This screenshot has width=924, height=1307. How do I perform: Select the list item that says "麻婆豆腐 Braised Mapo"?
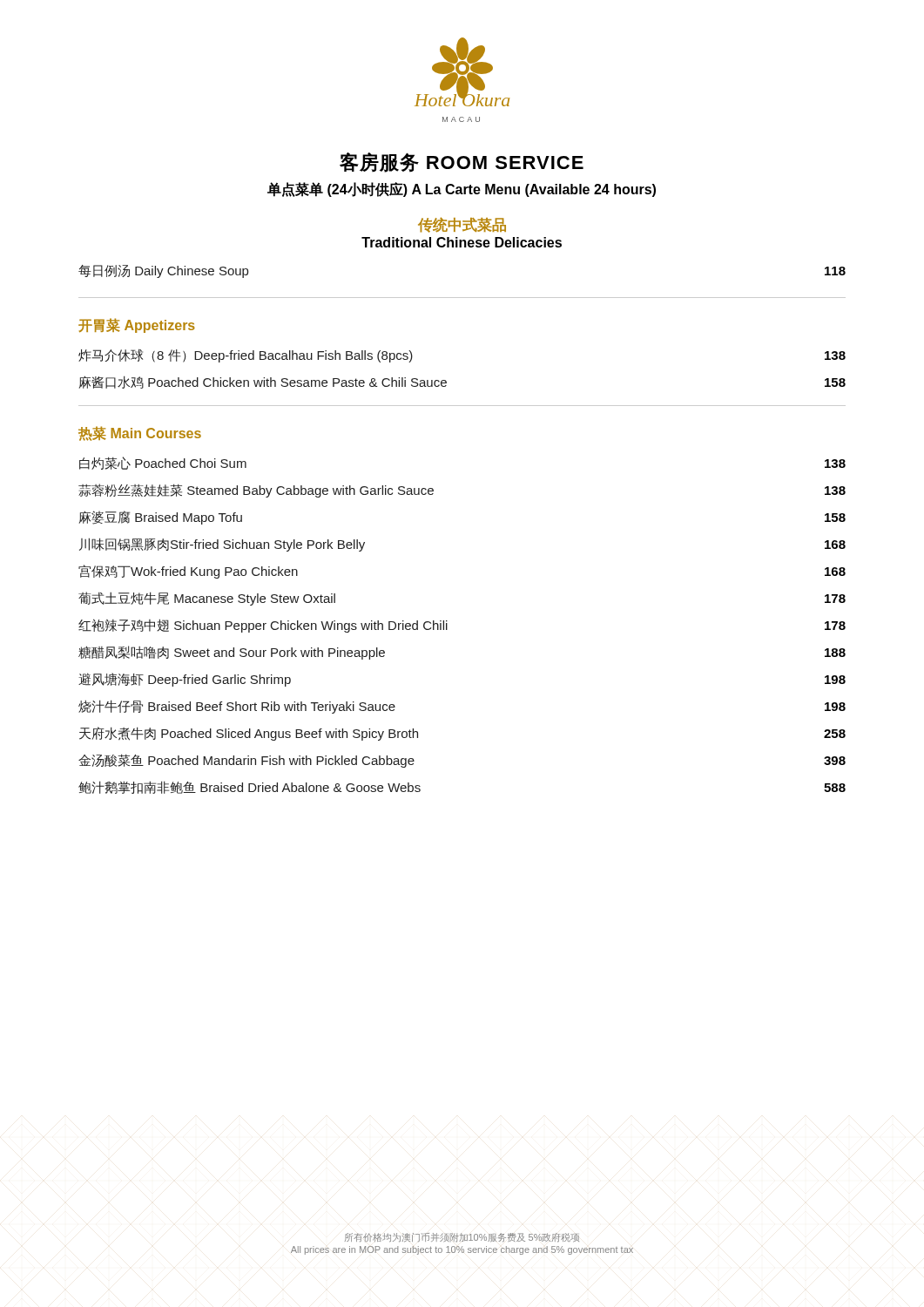coord(161,518)
